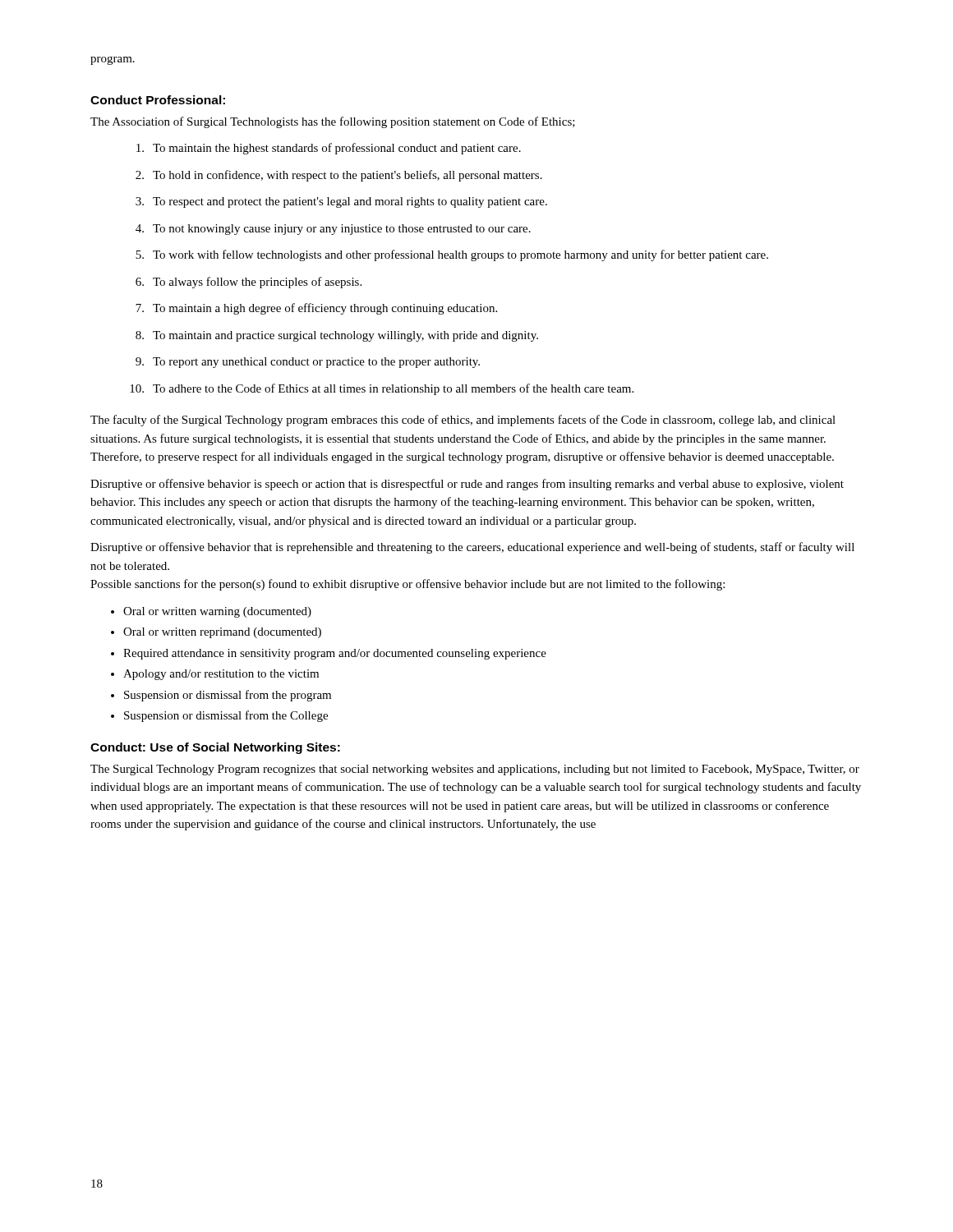
Task: Select the list item that reads "4.To not knowingly cause injury or any injustice"
Action: [x=323, y=228]
